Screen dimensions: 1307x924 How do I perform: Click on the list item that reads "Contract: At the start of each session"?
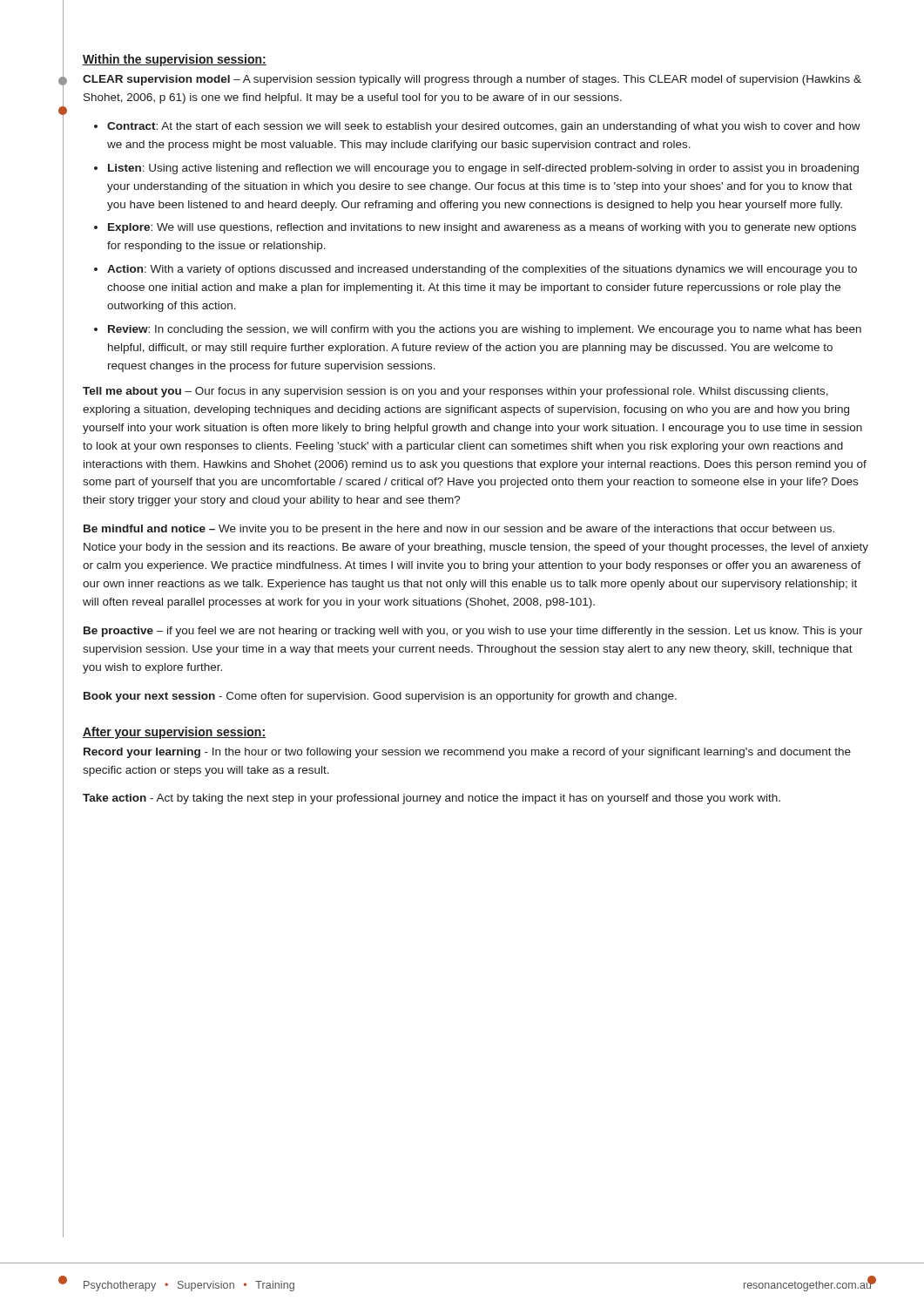point(484,135)
